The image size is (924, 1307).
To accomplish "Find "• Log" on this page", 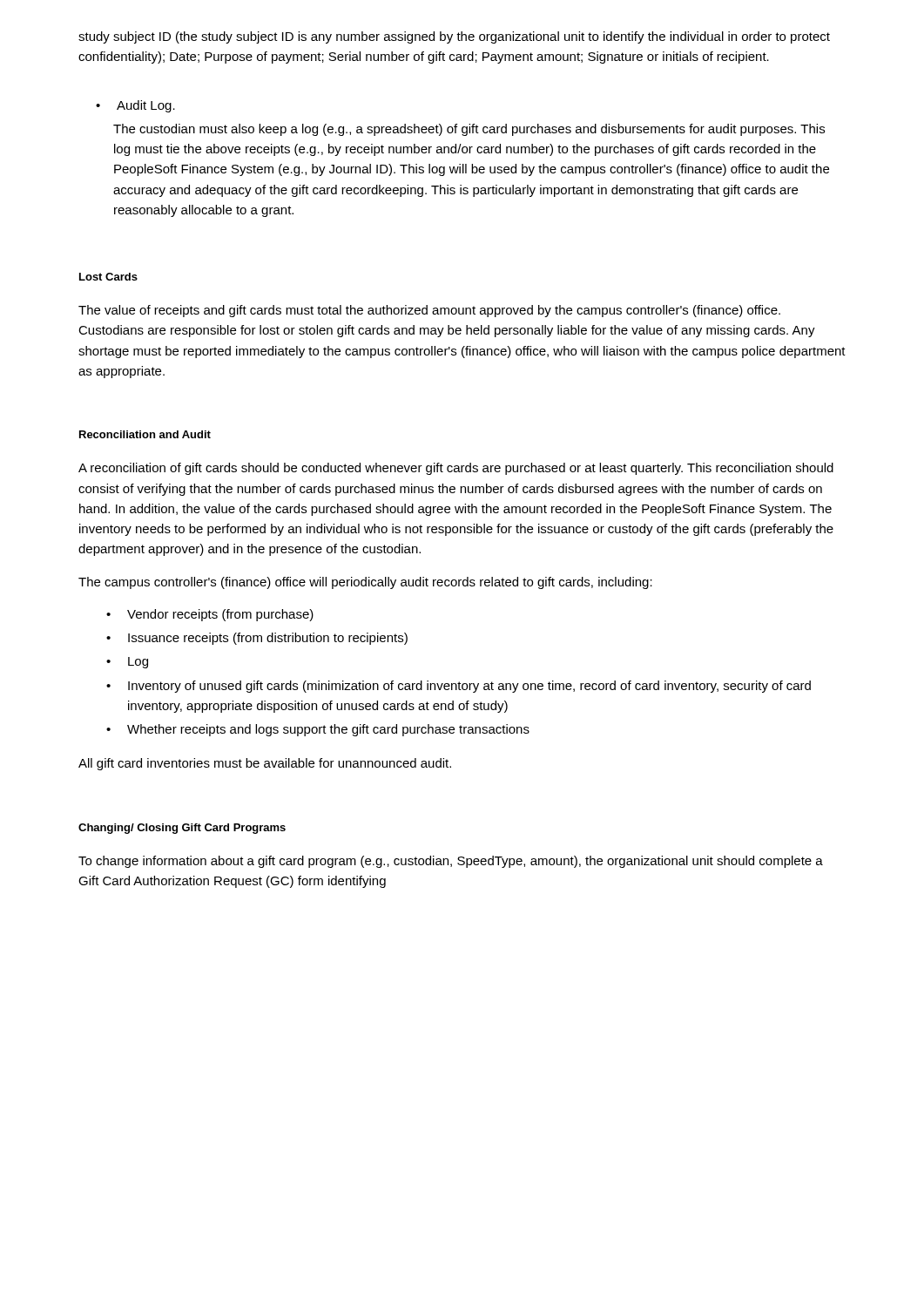I will pos(127,663).
